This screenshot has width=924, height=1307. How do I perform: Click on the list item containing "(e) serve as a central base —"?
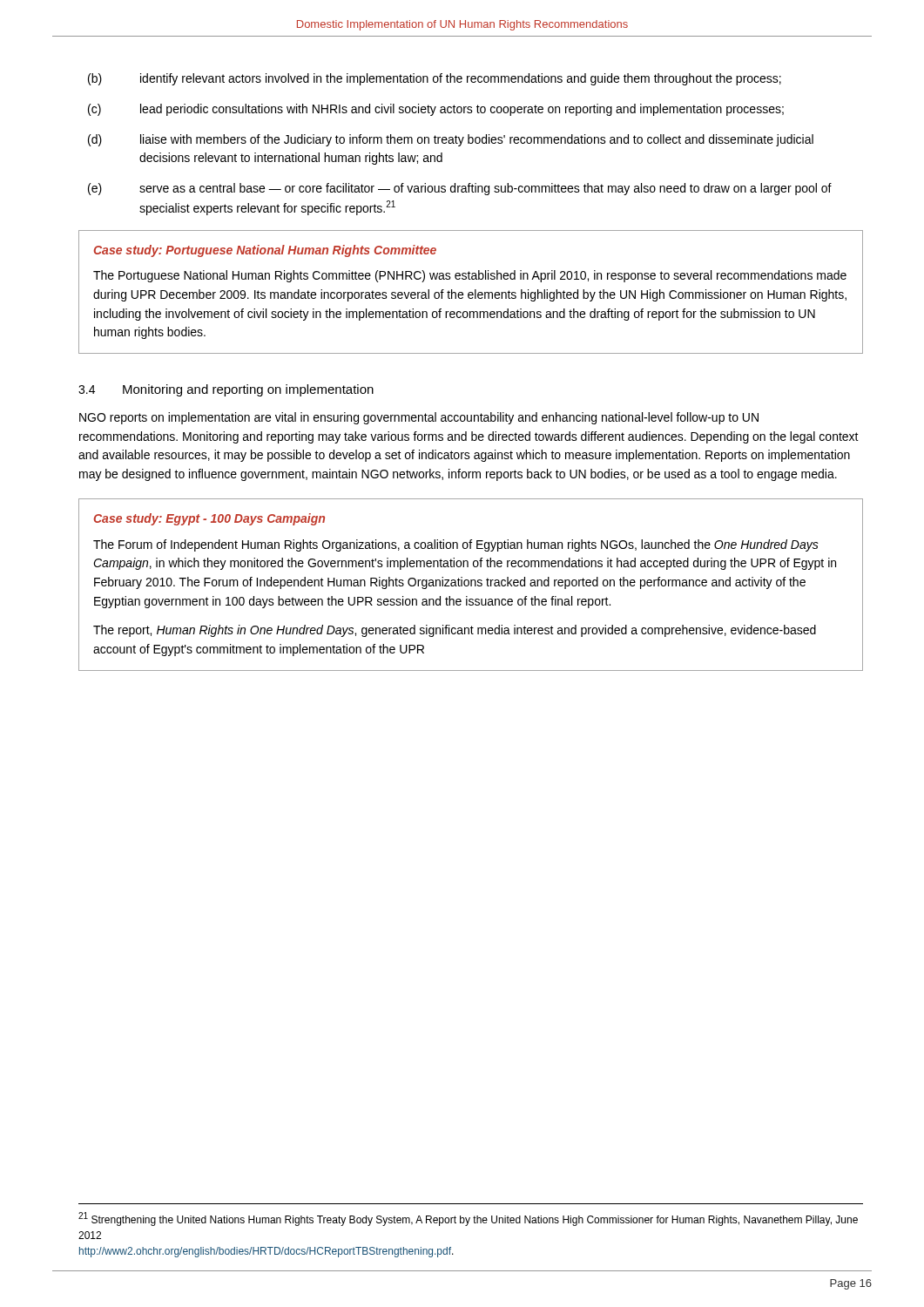click(471, 198)
